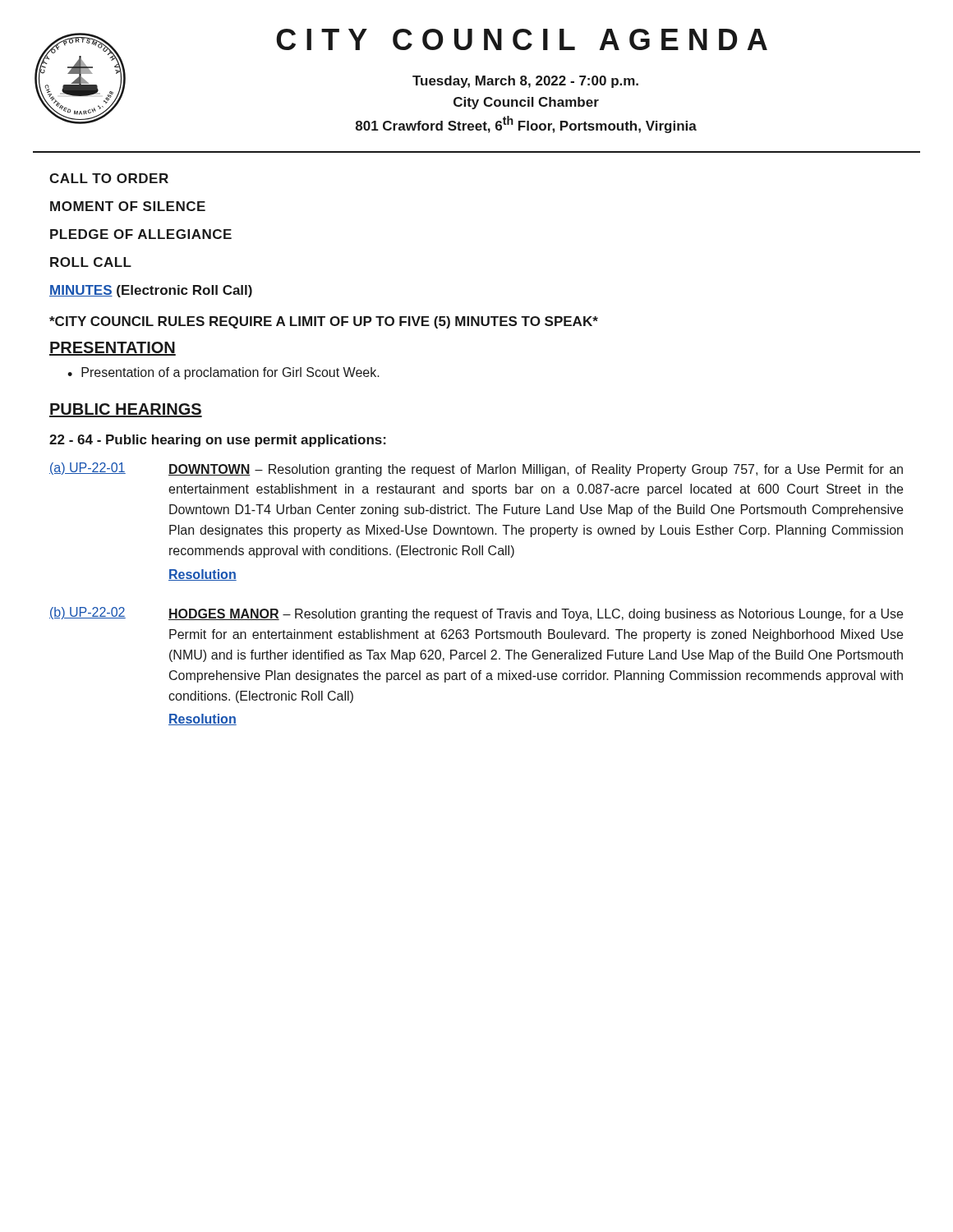
Task: Point to the block beginning "Tuesday, March 8, 2022"
Action: [526, 104]
